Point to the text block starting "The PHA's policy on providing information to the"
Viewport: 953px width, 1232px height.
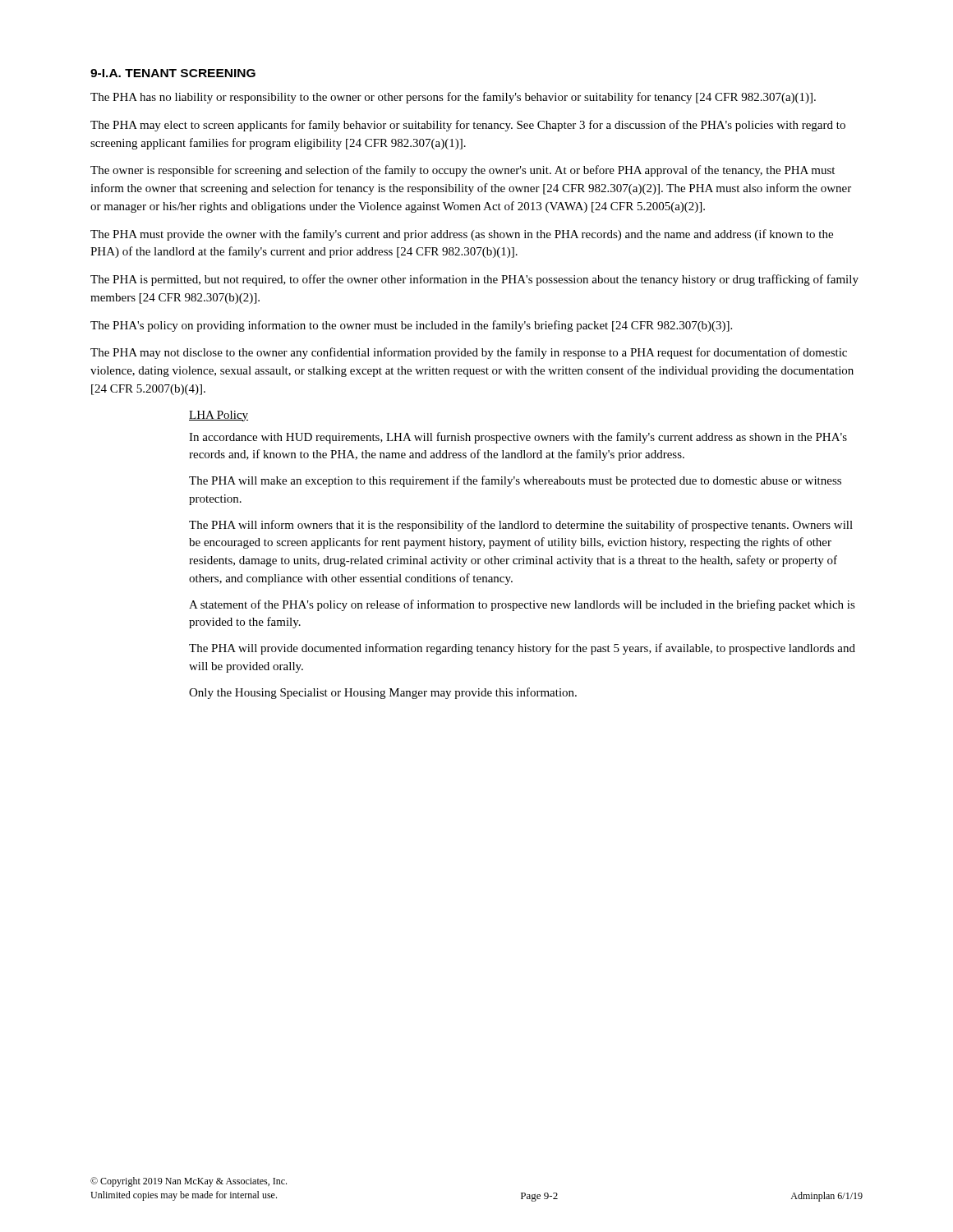[412, 325]
